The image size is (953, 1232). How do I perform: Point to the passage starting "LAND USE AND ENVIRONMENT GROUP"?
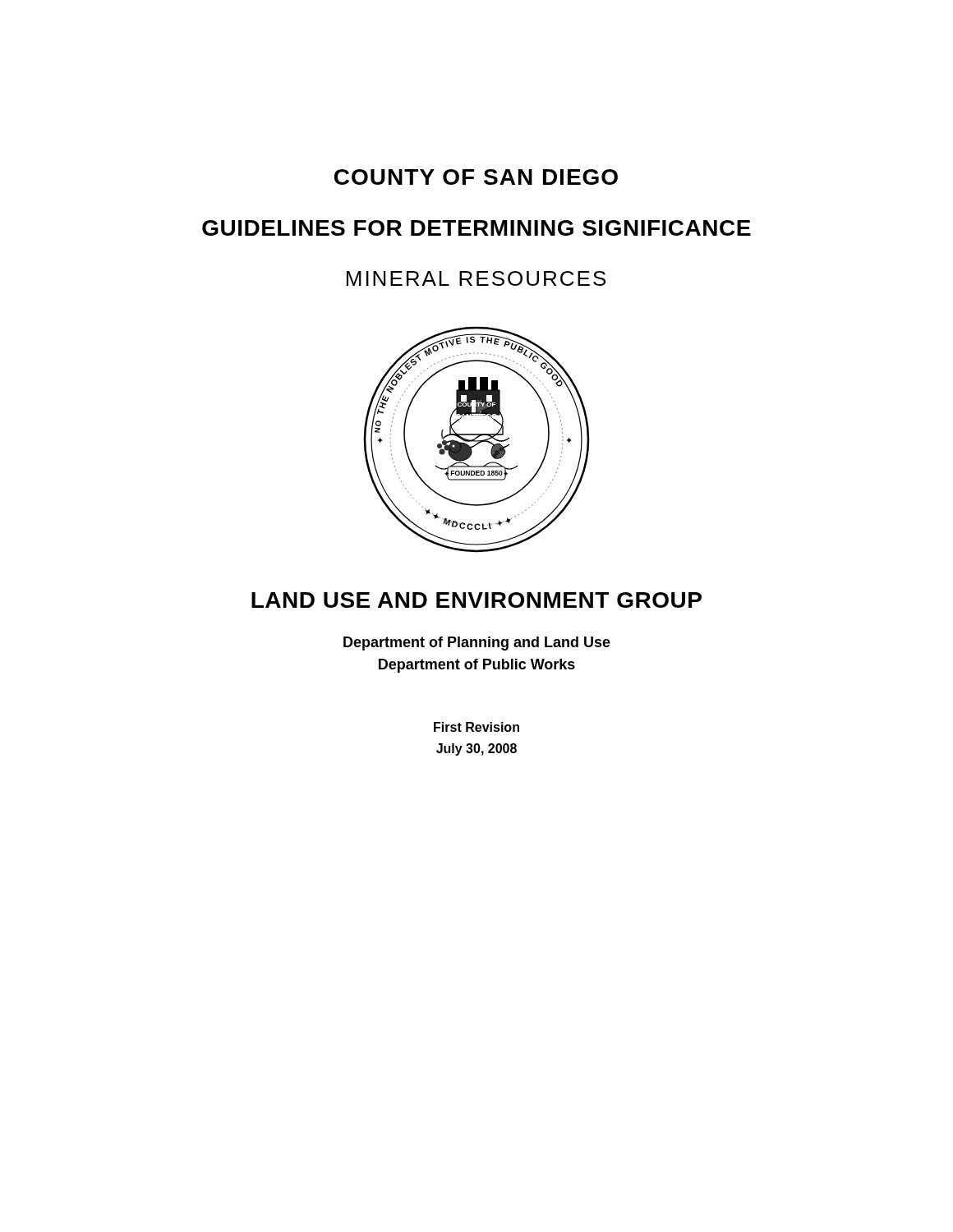(476, 600)
